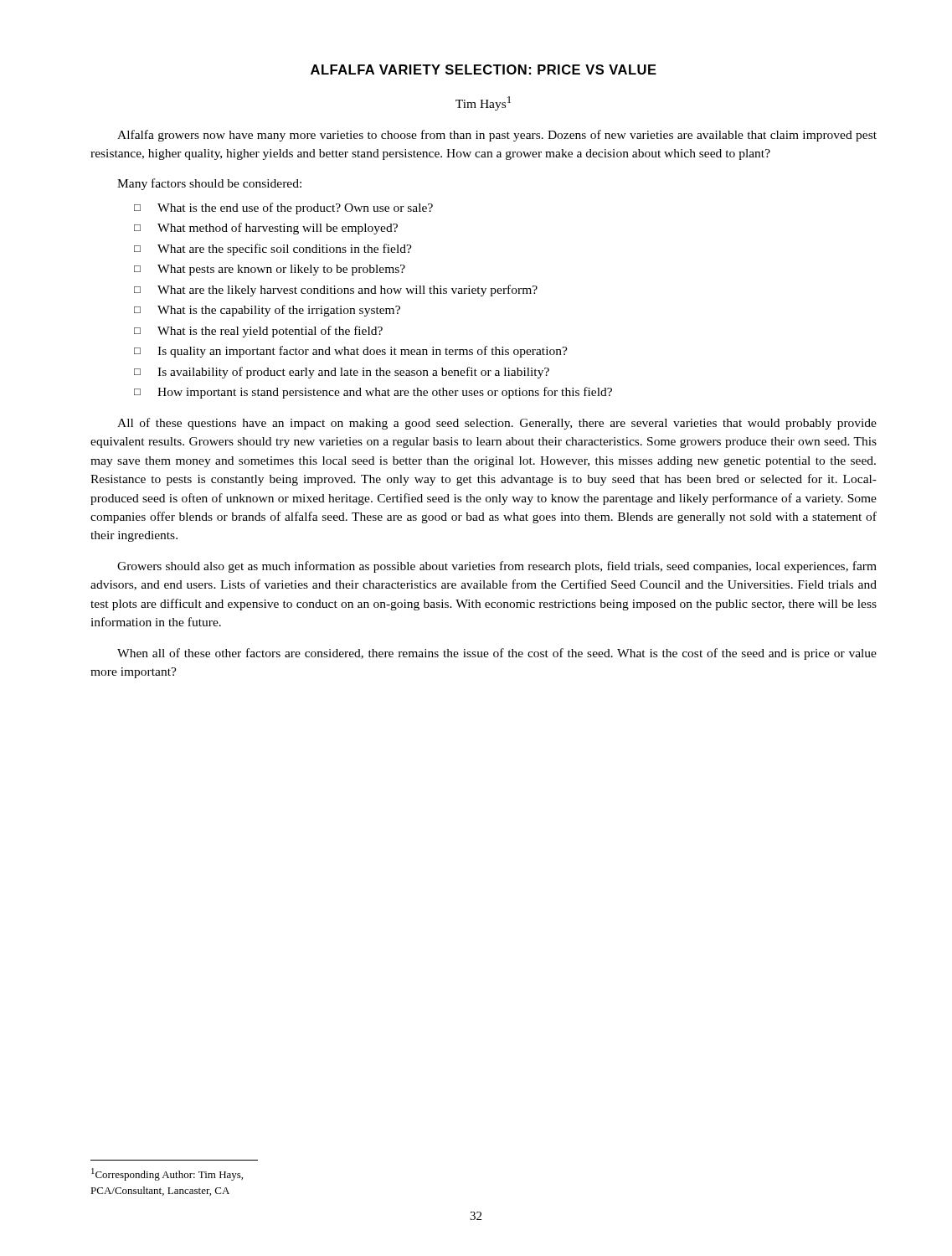Locate the footnote with the text "1Corresponding Author: Tim Hays, PCA/Consultant, Lancaster, CA"
This screenshot has height=1256, width=952.
[167, 1181]
